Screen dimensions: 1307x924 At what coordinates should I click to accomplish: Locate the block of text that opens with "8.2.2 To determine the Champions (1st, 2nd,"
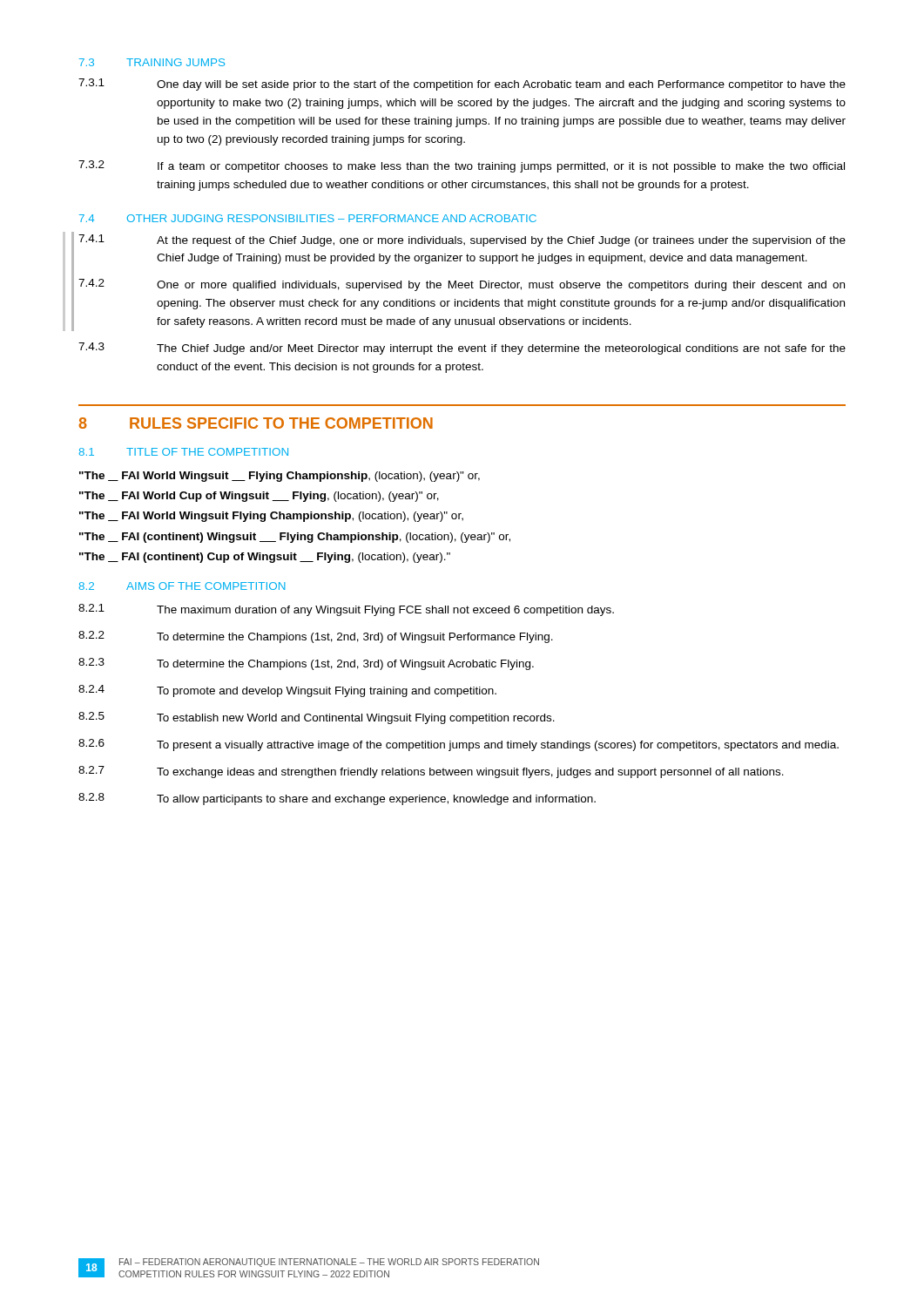coord(462,637)
